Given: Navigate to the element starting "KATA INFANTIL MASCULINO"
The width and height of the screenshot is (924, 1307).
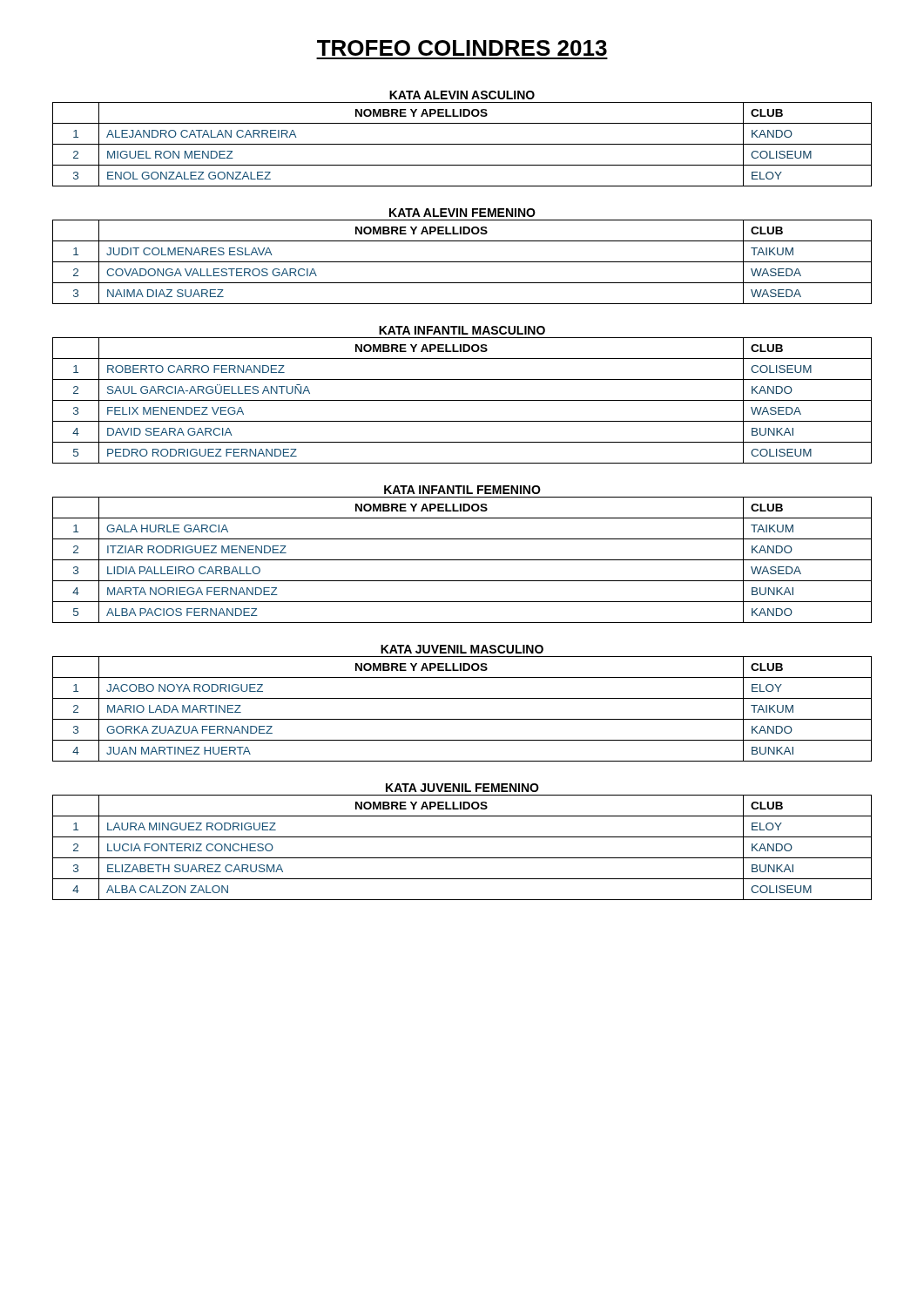Looking at the screenshot, I should click(x=462, y=330).
